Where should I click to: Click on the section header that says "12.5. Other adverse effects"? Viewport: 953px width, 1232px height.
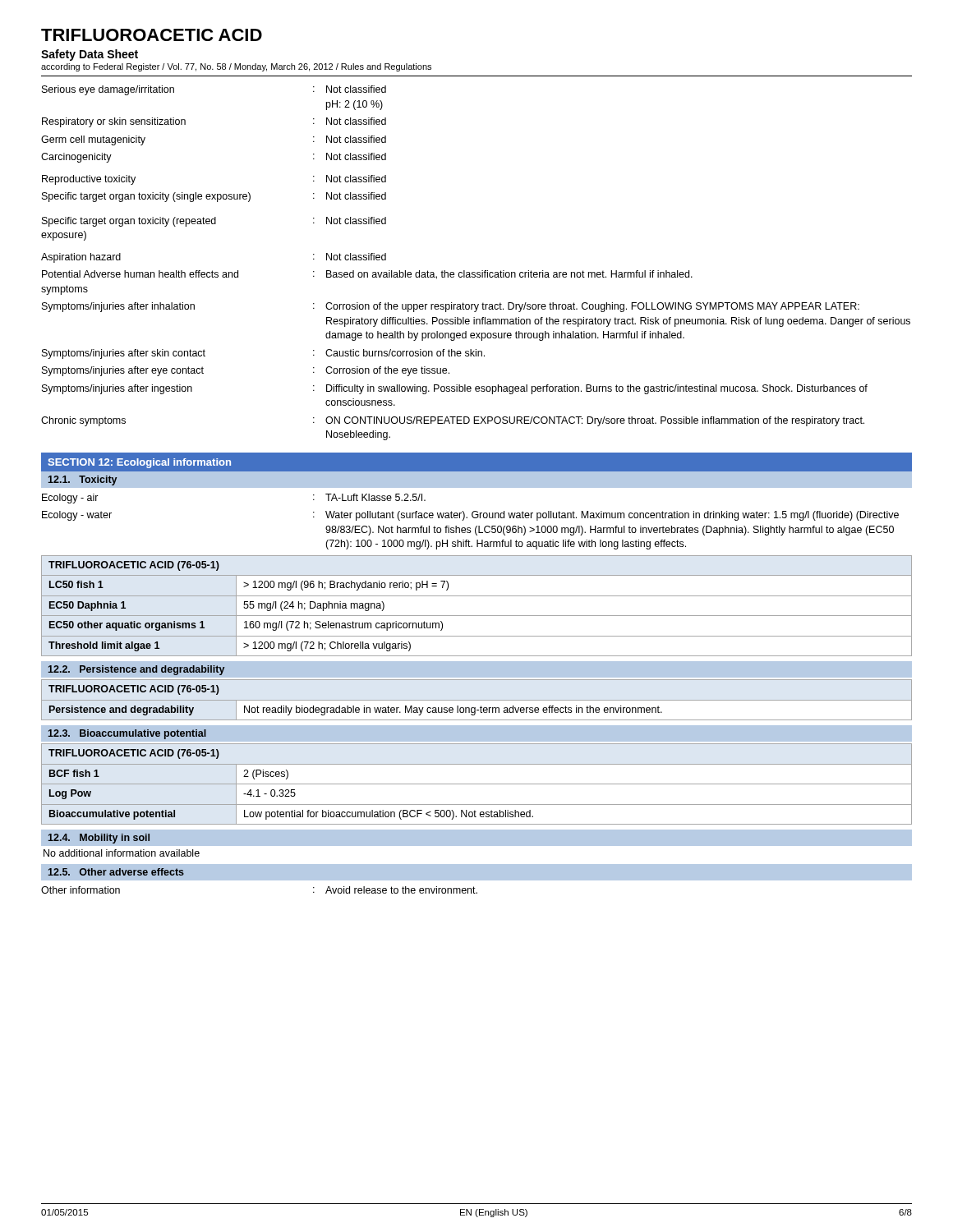[x=116, y=872]
